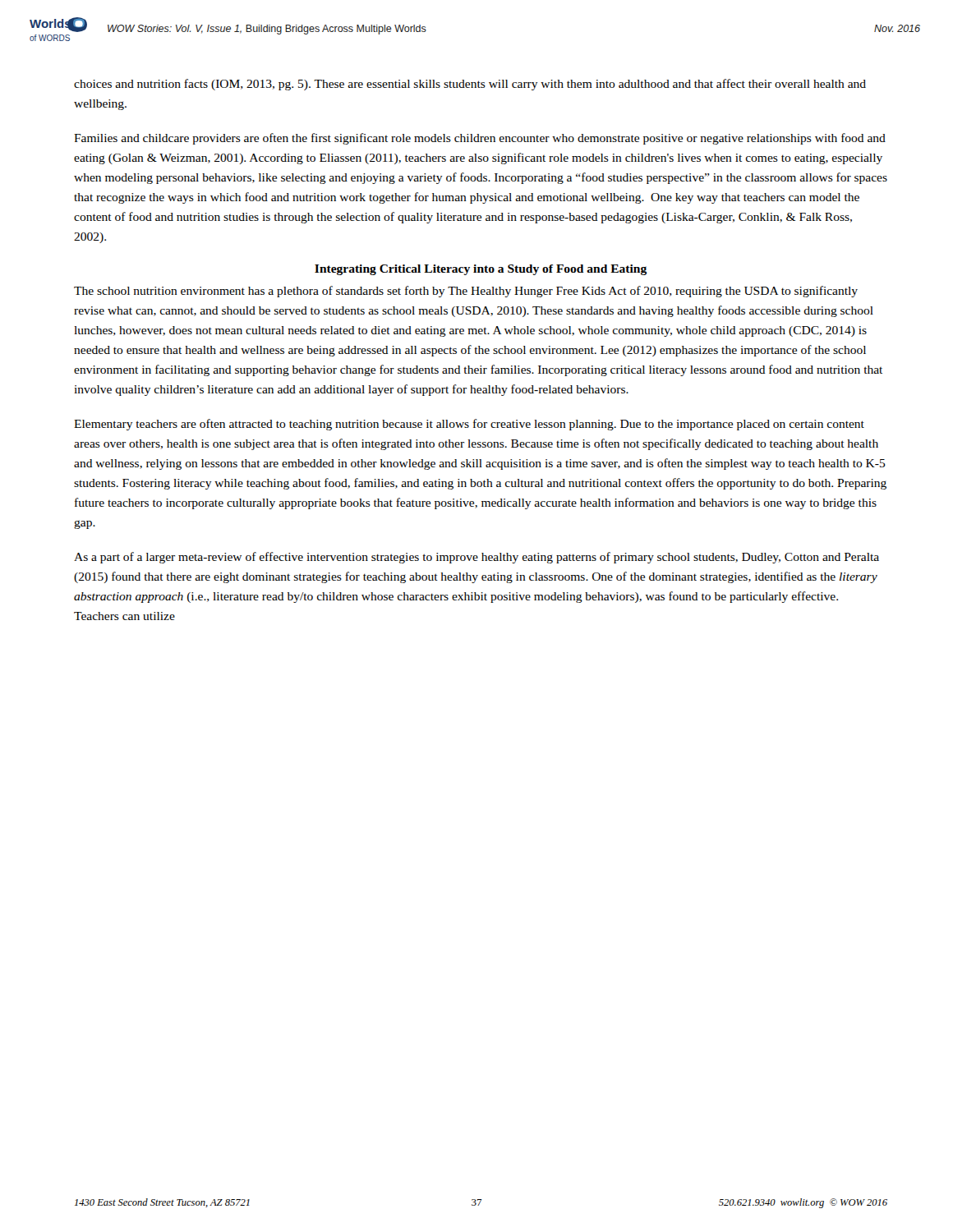Find the text block with the text "Families and childcare providers are"

click(x=481, y=187)
